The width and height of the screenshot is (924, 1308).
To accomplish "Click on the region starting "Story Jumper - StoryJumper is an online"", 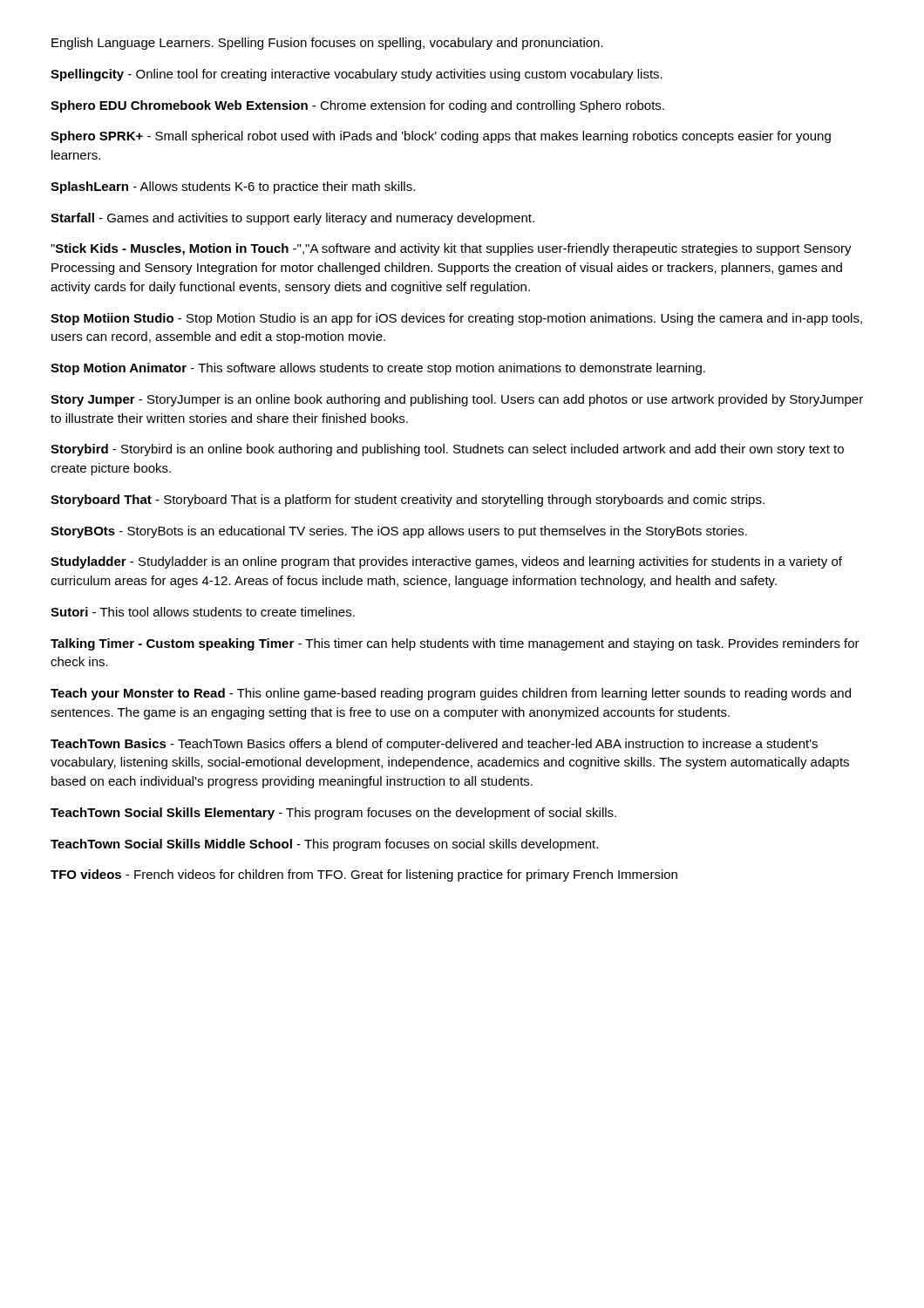I will coord(457,408).
